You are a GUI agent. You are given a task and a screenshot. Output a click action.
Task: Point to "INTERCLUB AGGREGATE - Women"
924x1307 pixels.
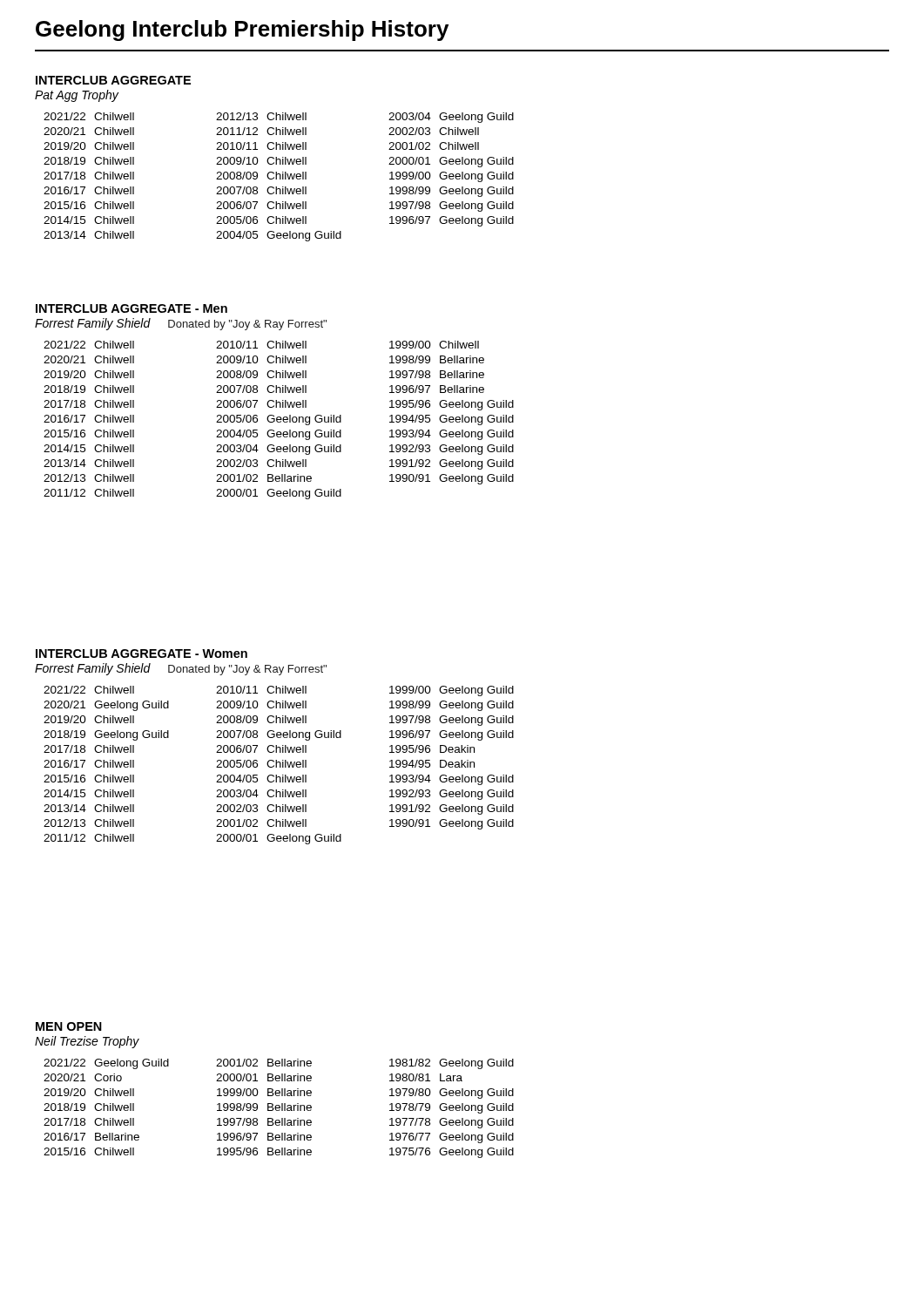(x=141, y=654)
